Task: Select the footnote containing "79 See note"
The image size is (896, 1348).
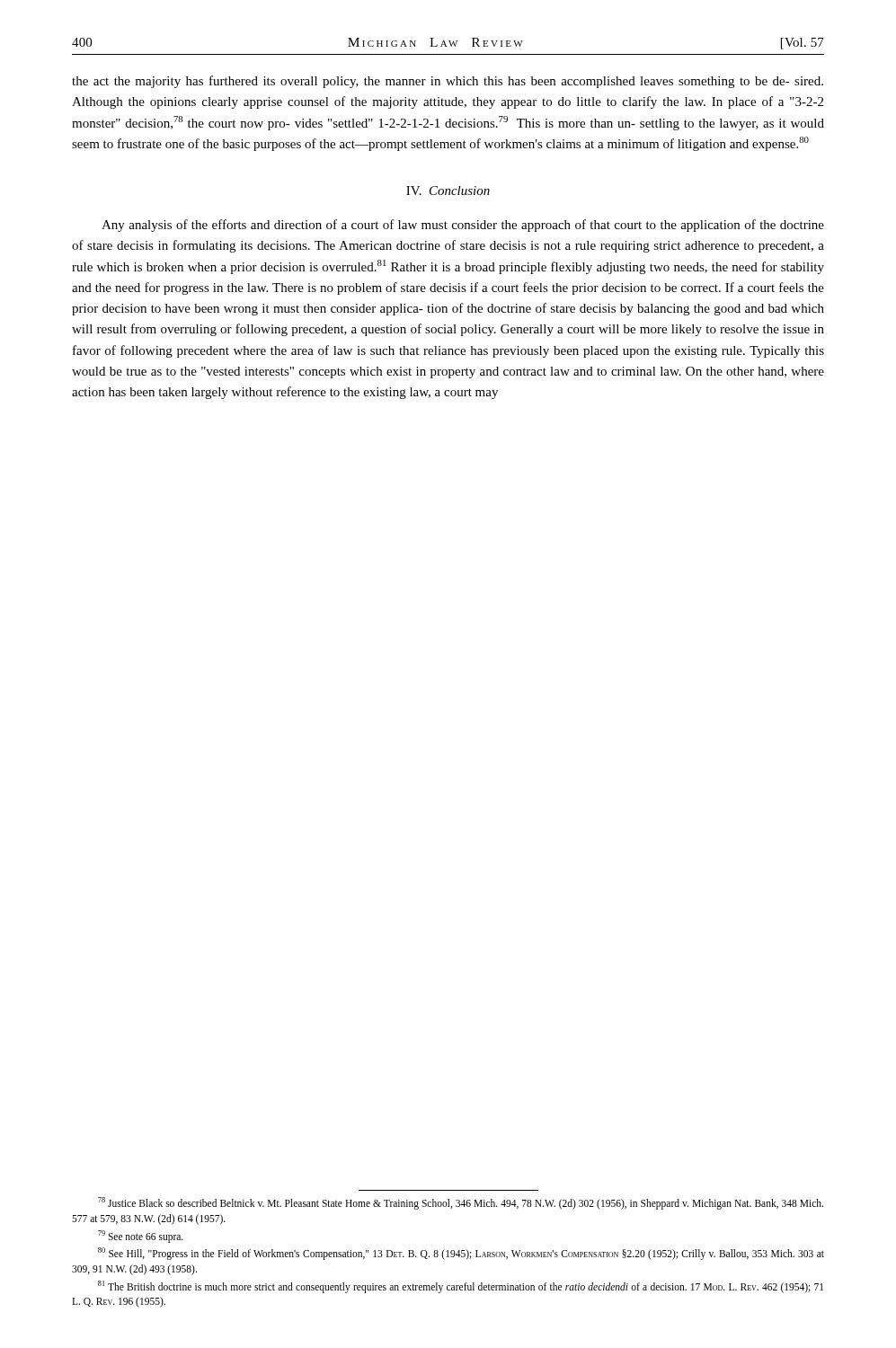Action: 141,1235
